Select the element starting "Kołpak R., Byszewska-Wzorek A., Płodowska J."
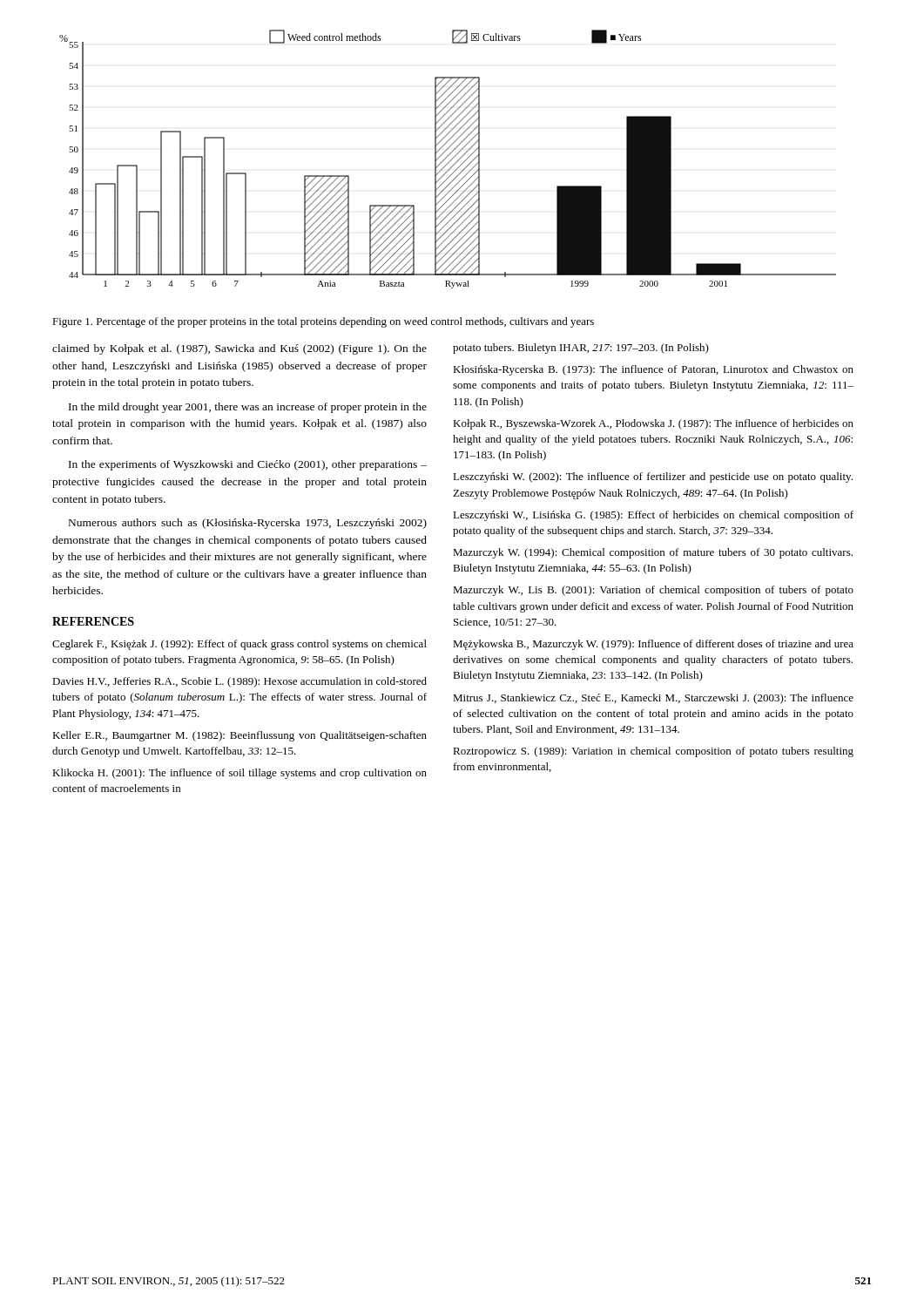The image size is (924, 1307). (x=653, y=439)
